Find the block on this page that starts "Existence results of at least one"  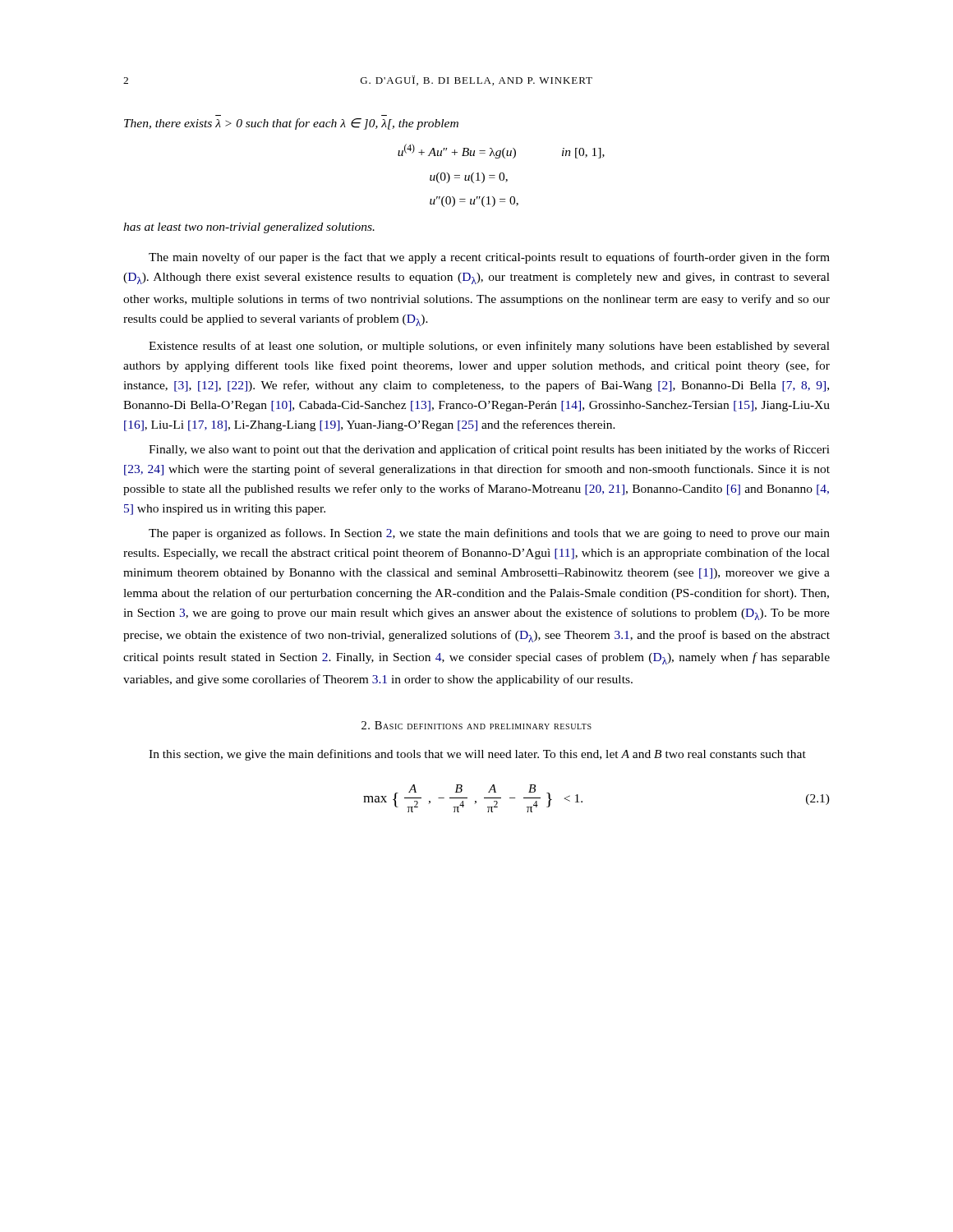point(476,385)
